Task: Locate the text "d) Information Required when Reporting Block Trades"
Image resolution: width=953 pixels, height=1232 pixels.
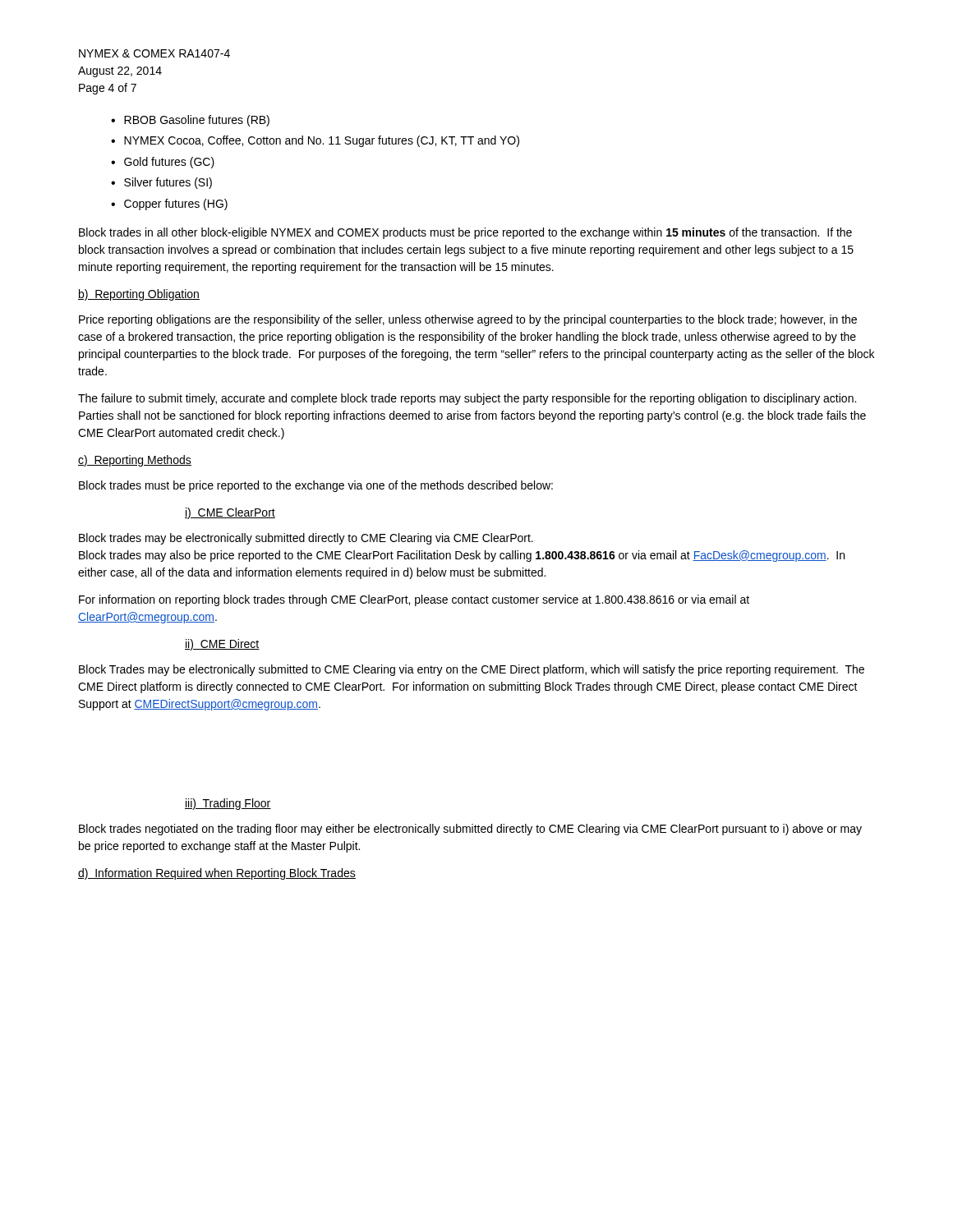Action: (x=217, y=873)
